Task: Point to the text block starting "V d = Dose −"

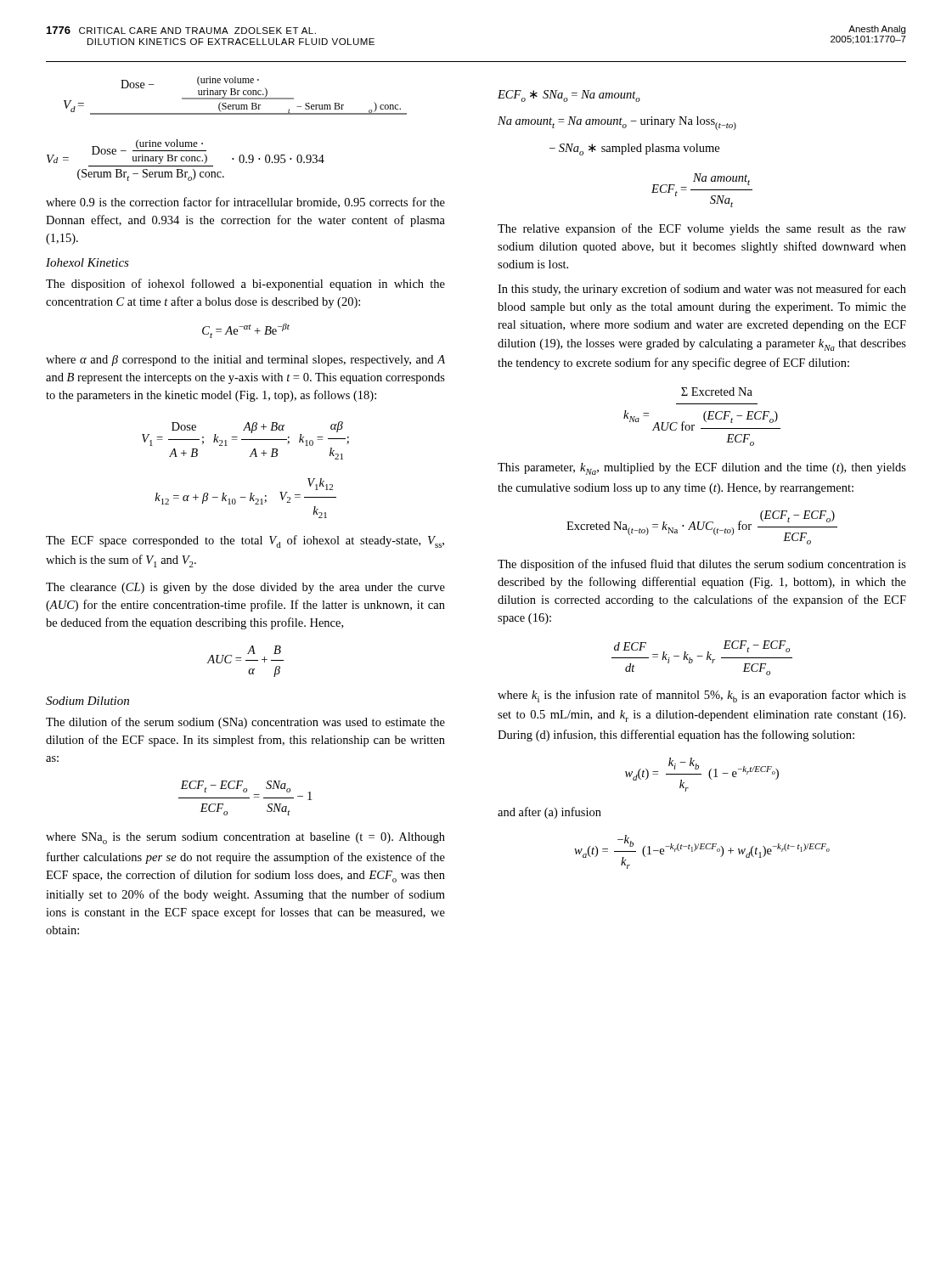Action: coord(235,96)
